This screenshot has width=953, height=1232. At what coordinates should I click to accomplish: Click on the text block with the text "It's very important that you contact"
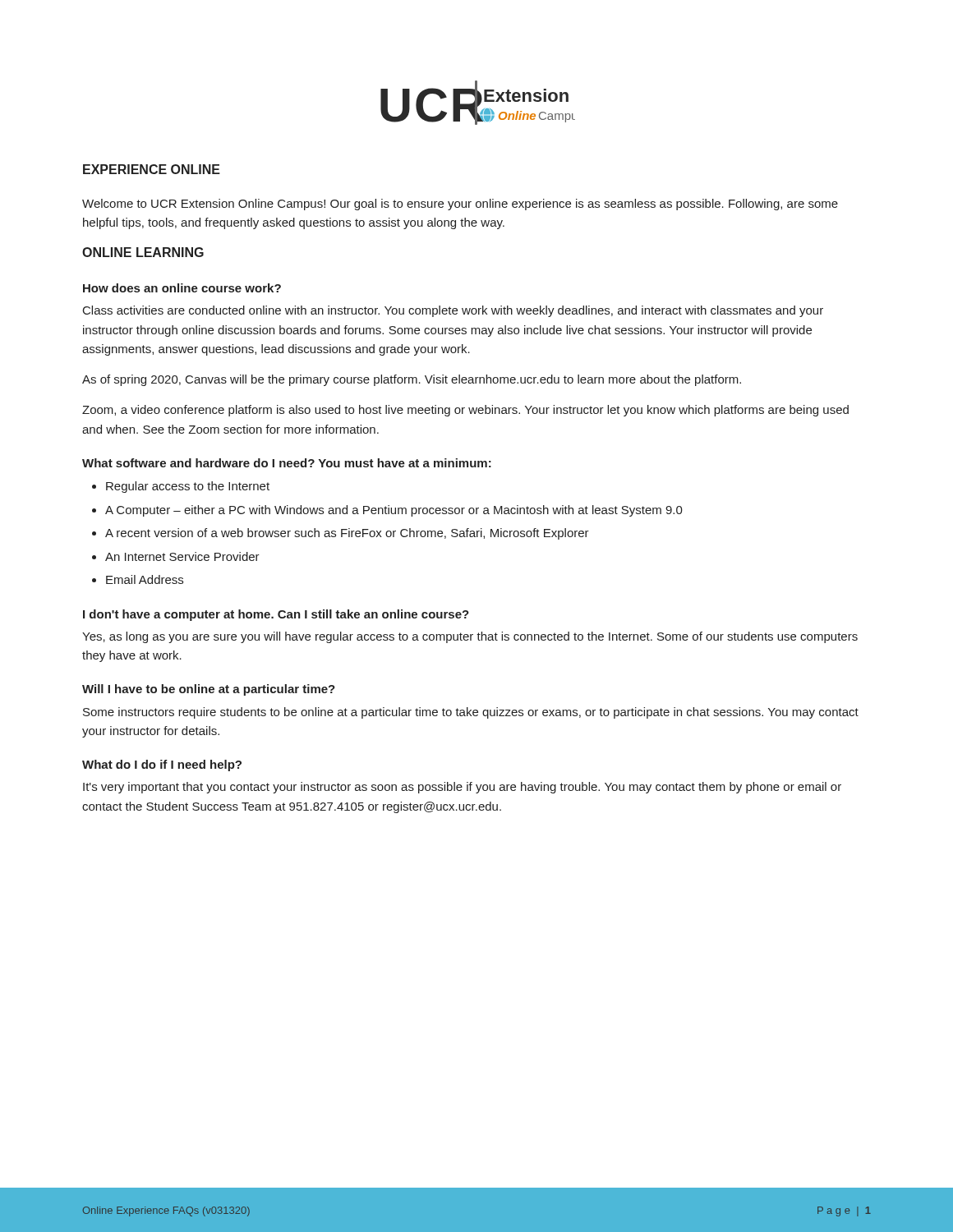pyautogui.click(x=476, y=796)
